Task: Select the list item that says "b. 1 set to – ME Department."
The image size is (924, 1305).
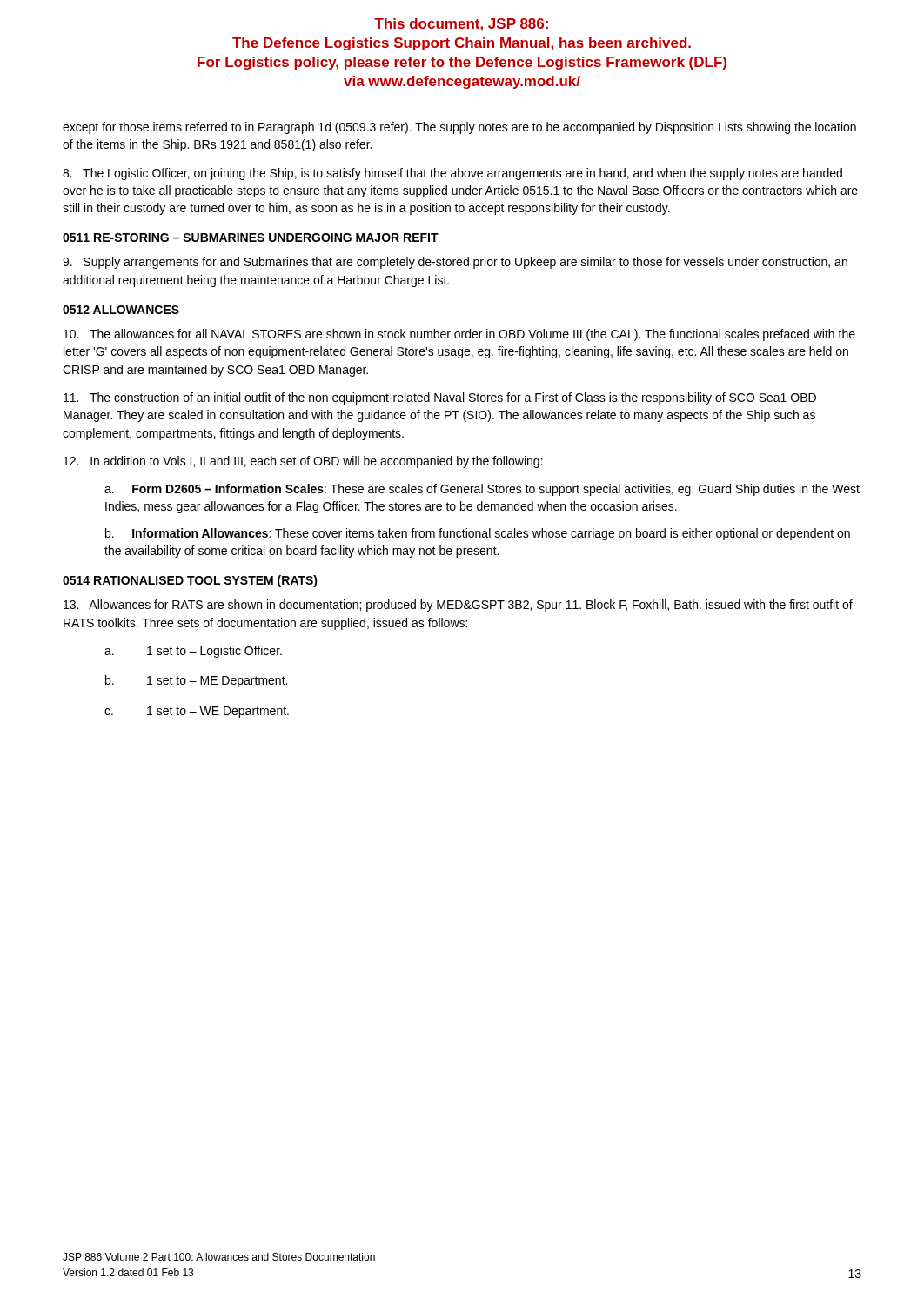Action: pos(196,681)
